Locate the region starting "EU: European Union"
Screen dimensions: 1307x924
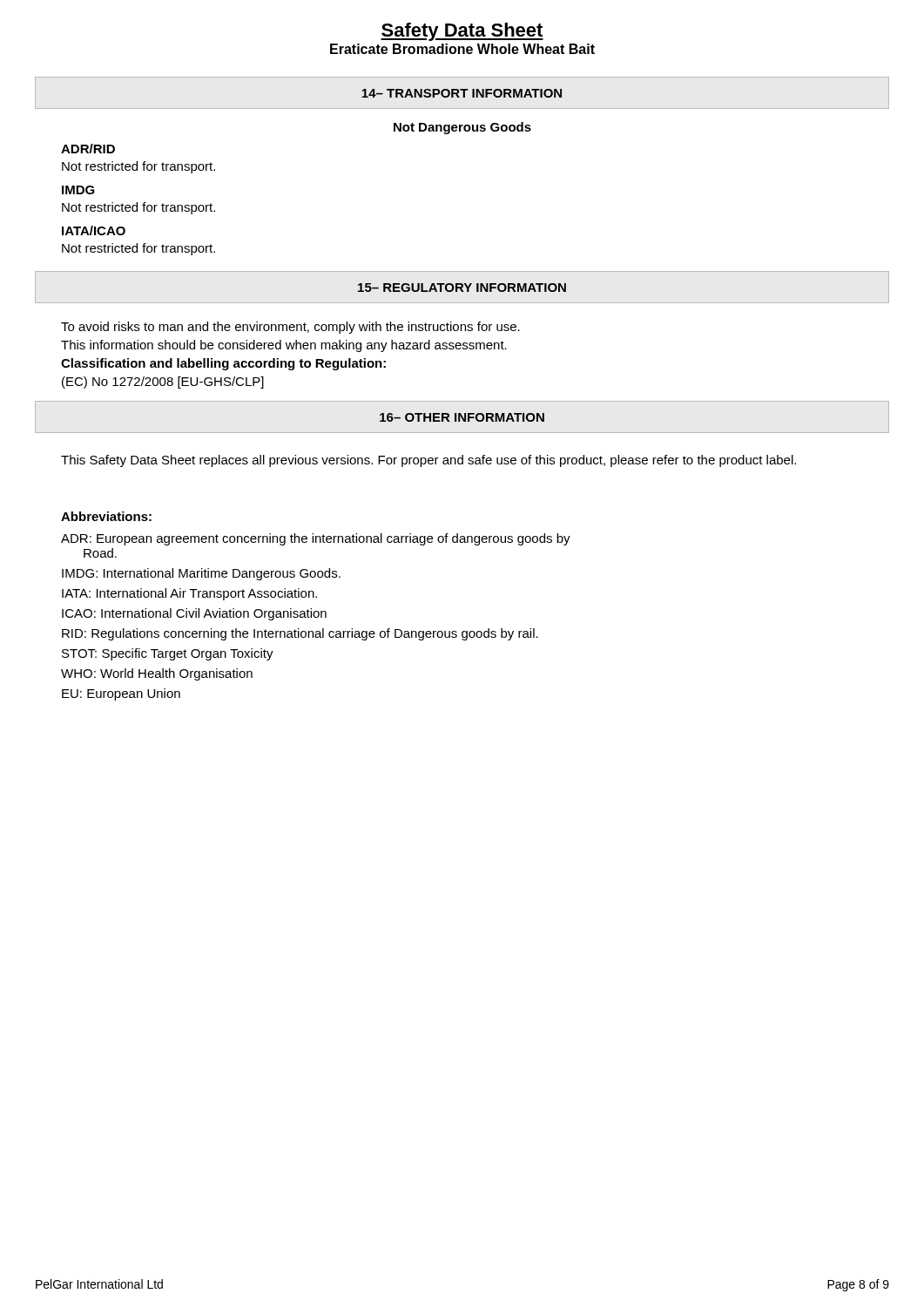(x=121, y=693)
